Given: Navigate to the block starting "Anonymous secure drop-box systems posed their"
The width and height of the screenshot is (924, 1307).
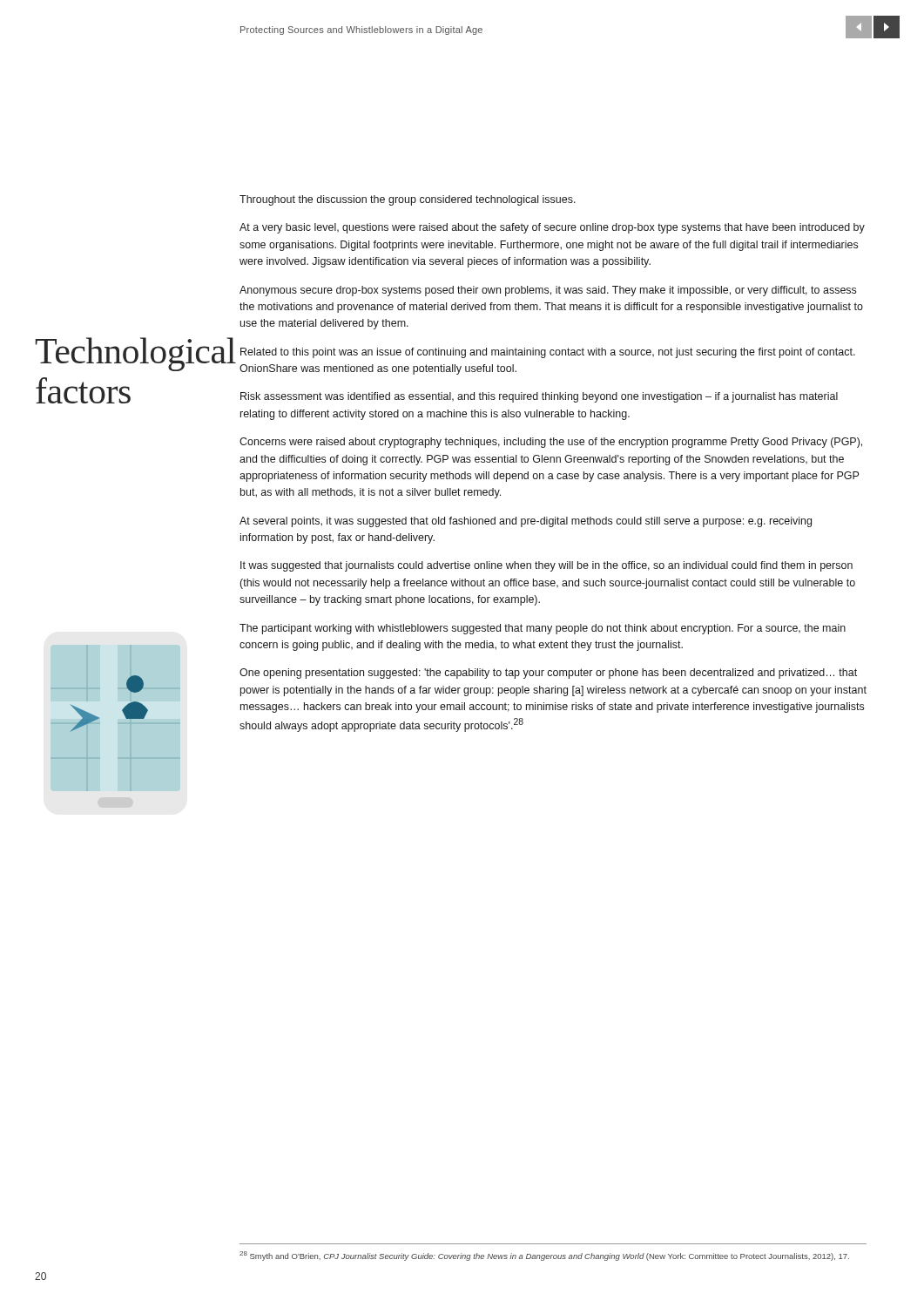Looking at the screenshot, I should [553, 307].
